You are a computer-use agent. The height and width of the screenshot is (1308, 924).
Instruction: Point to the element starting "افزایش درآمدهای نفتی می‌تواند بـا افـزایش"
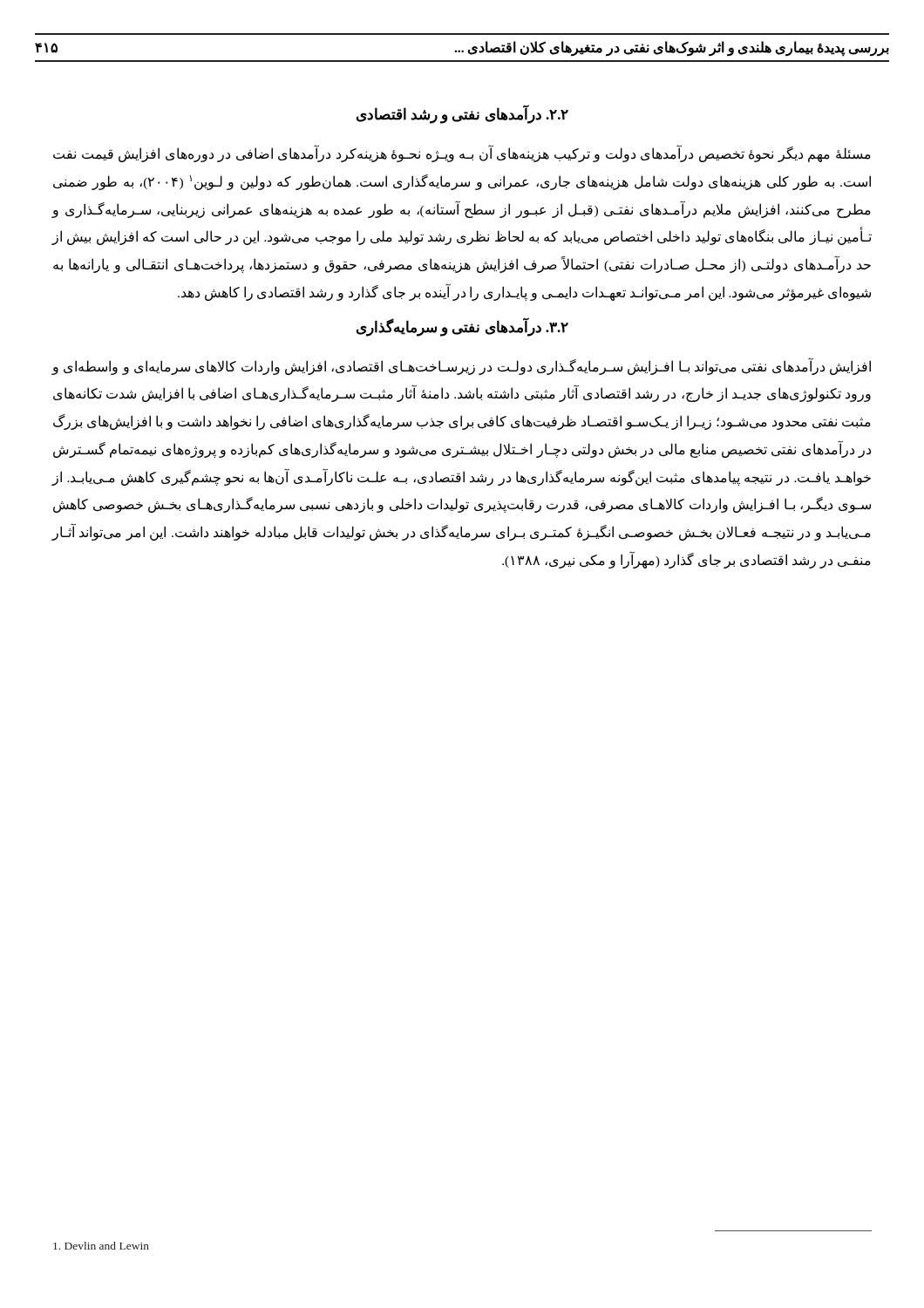pyautogui.click(x=462, y=463)
